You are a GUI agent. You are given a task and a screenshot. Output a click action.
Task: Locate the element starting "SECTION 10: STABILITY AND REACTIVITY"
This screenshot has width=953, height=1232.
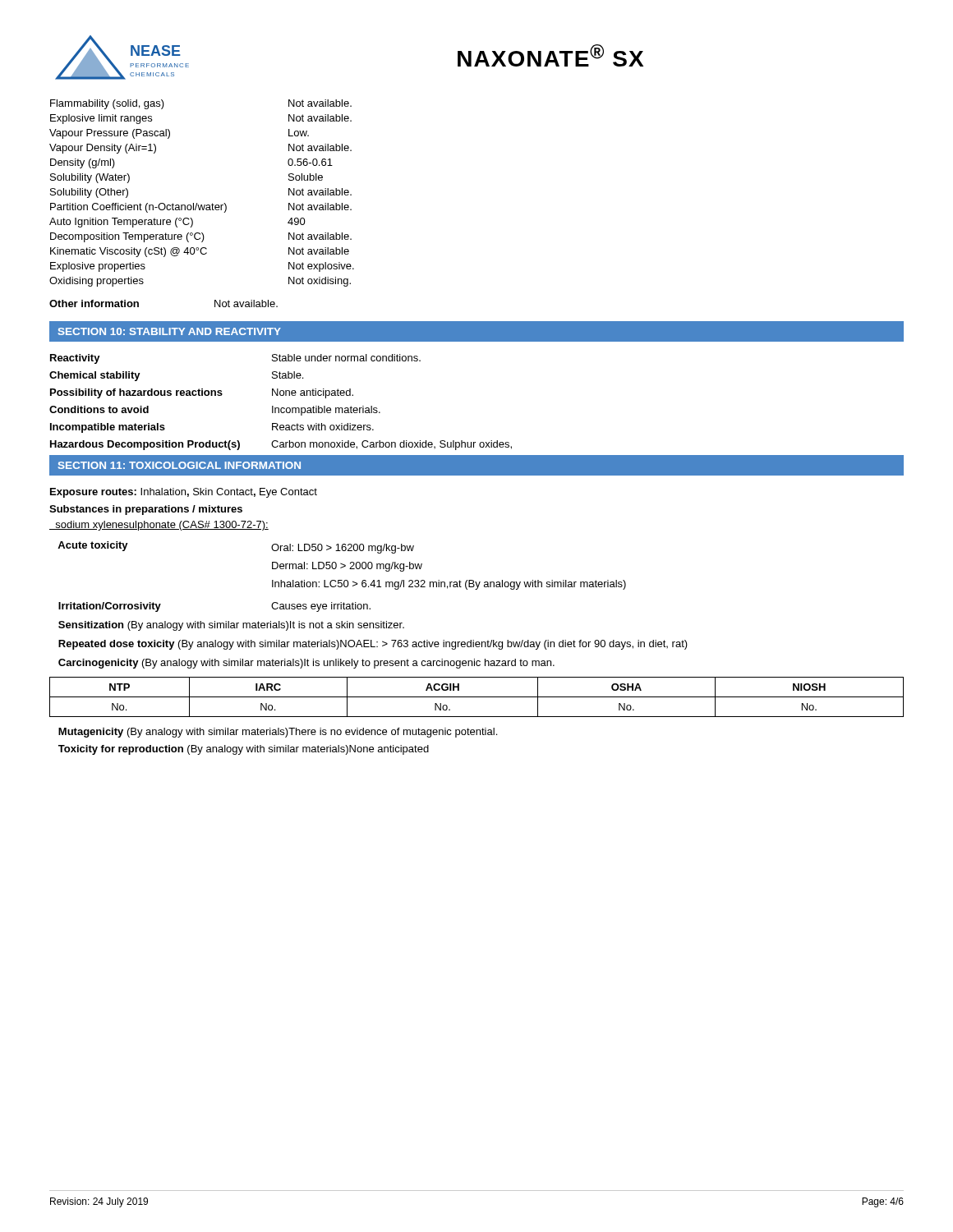(x=169, y=331)
